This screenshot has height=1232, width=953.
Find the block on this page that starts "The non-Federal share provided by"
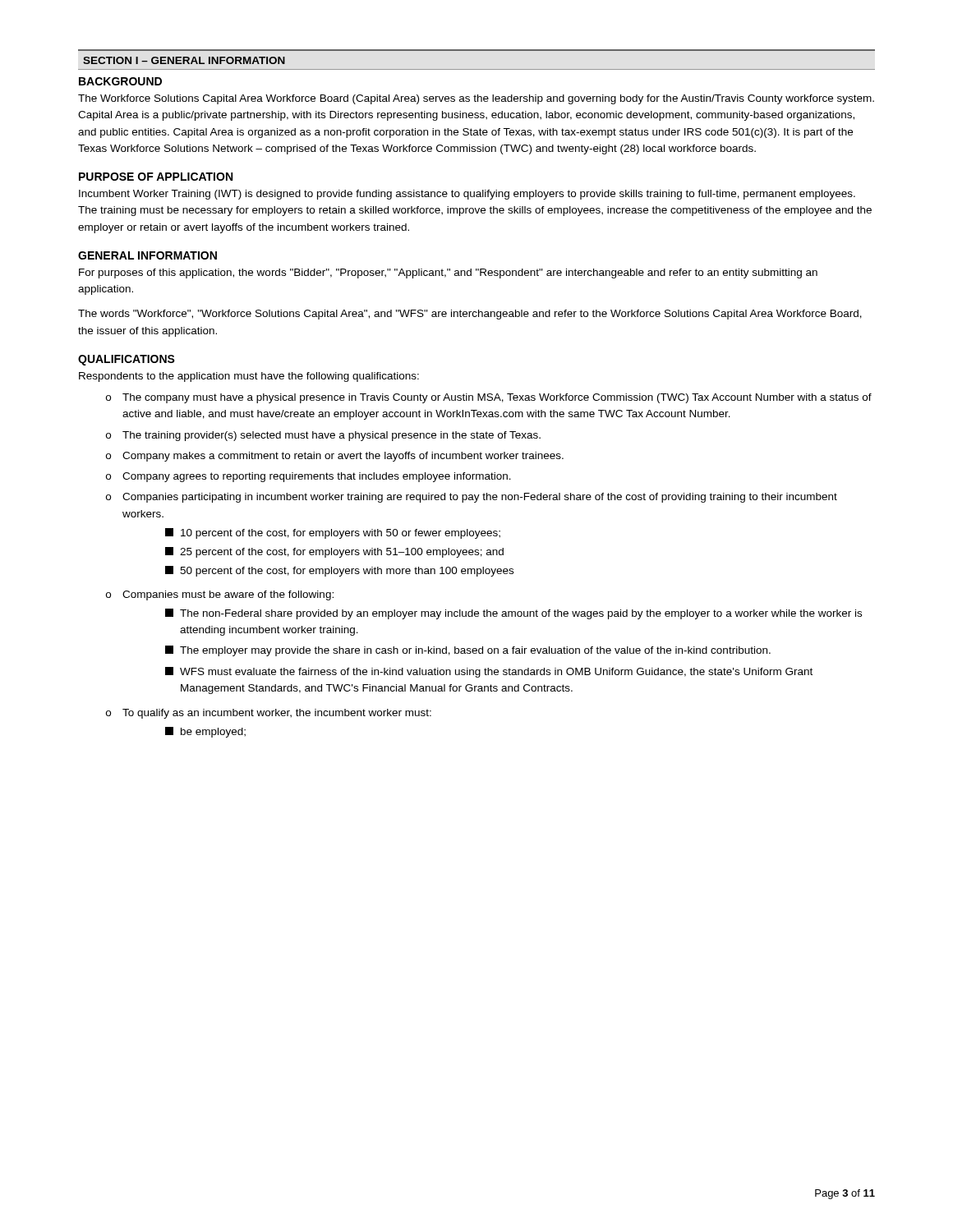pyautogui.click(x=520, y=622)
